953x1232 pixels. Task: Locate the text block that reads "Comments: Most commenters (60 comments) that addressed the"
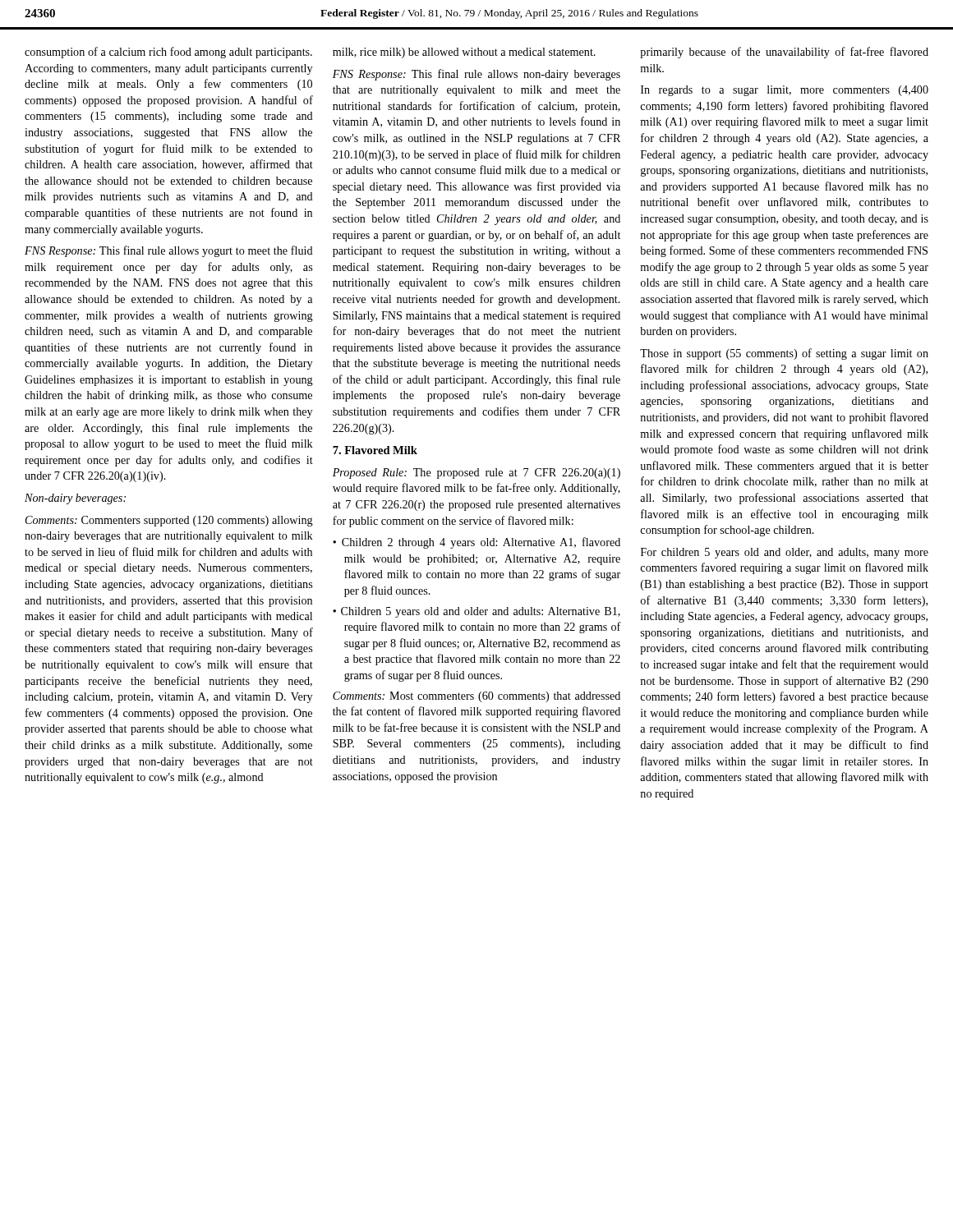coord(477,736)
